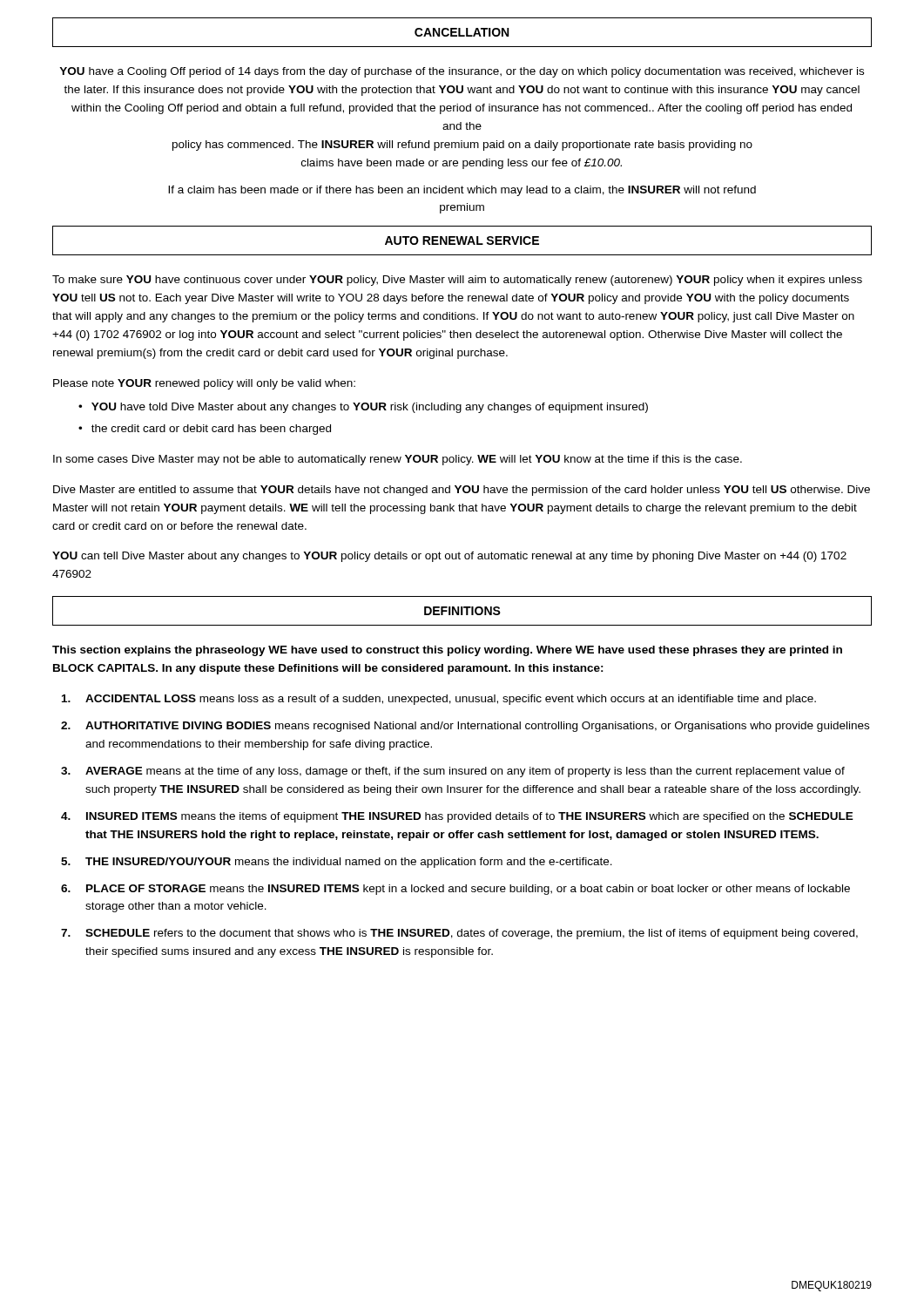
Task: Point to the block beginning "Please note YOUR renewed"
Action: click(204, 383)
